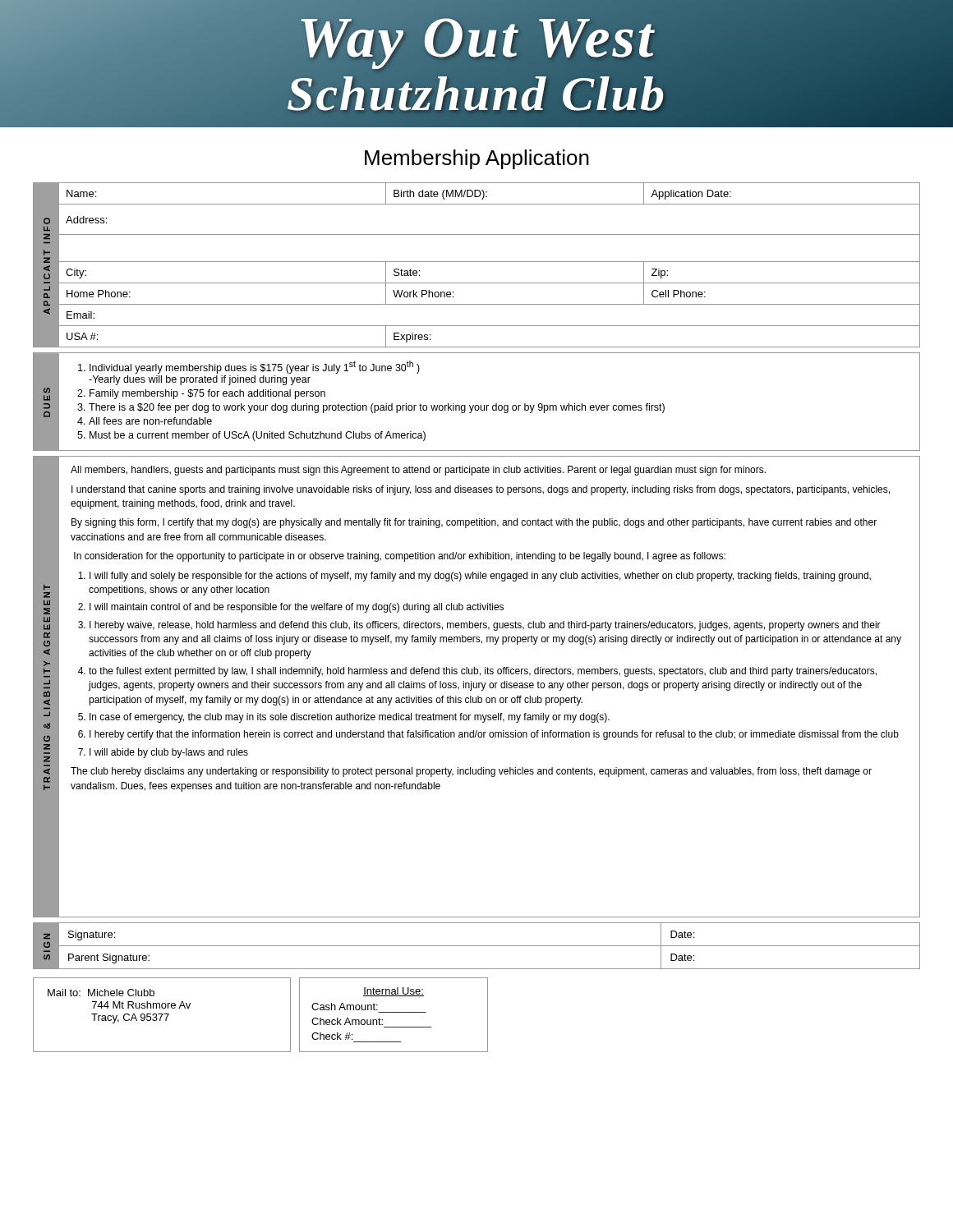This screenshot has height=1232, width=953.
Task: Find the list item with the text "Family membership - $75 for each additional"
Action: point(207,394)
